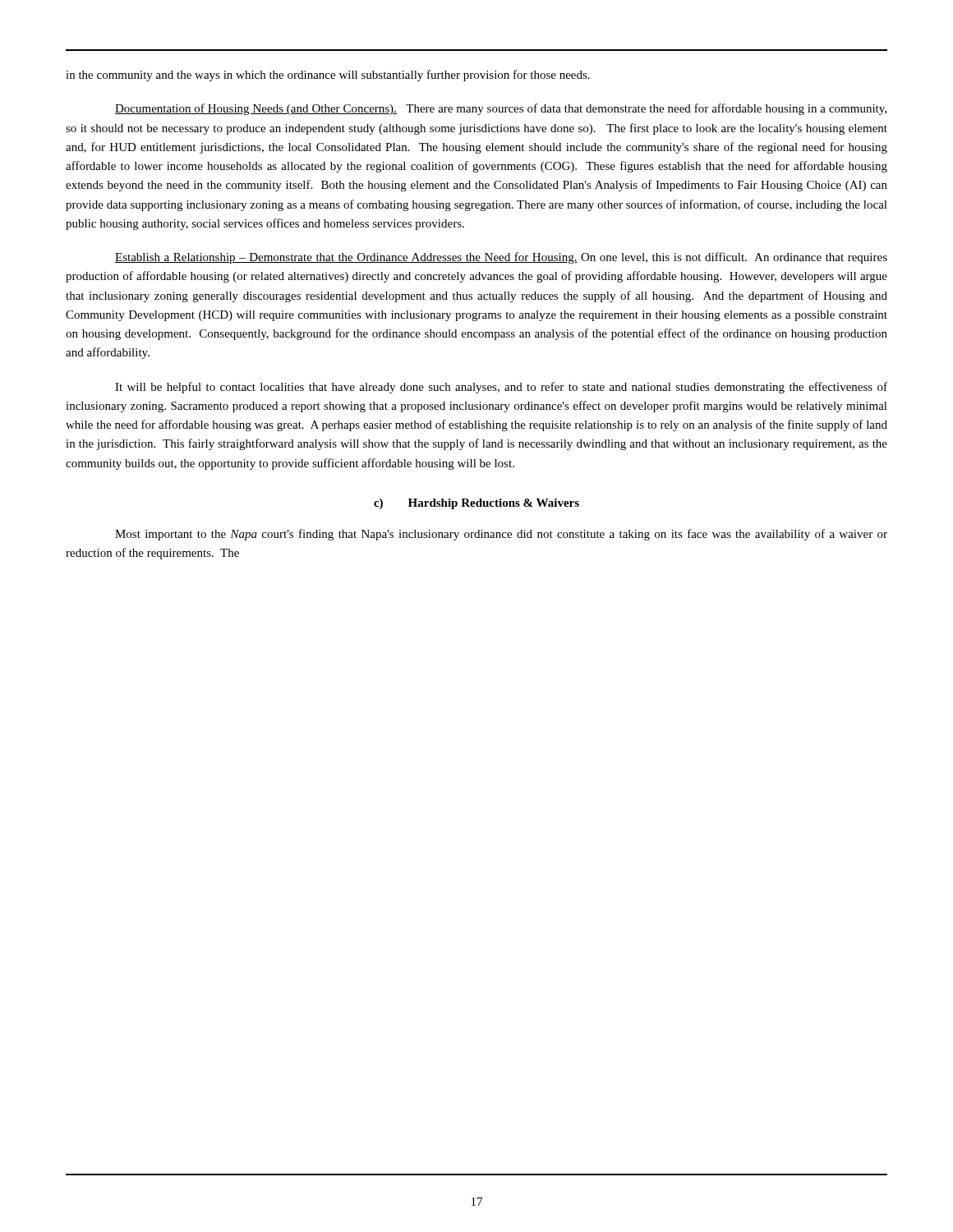953x1232 pixels.
Task: Select the text block starting "Most important to the Napa court's finding"
Action: pos(476,543)
